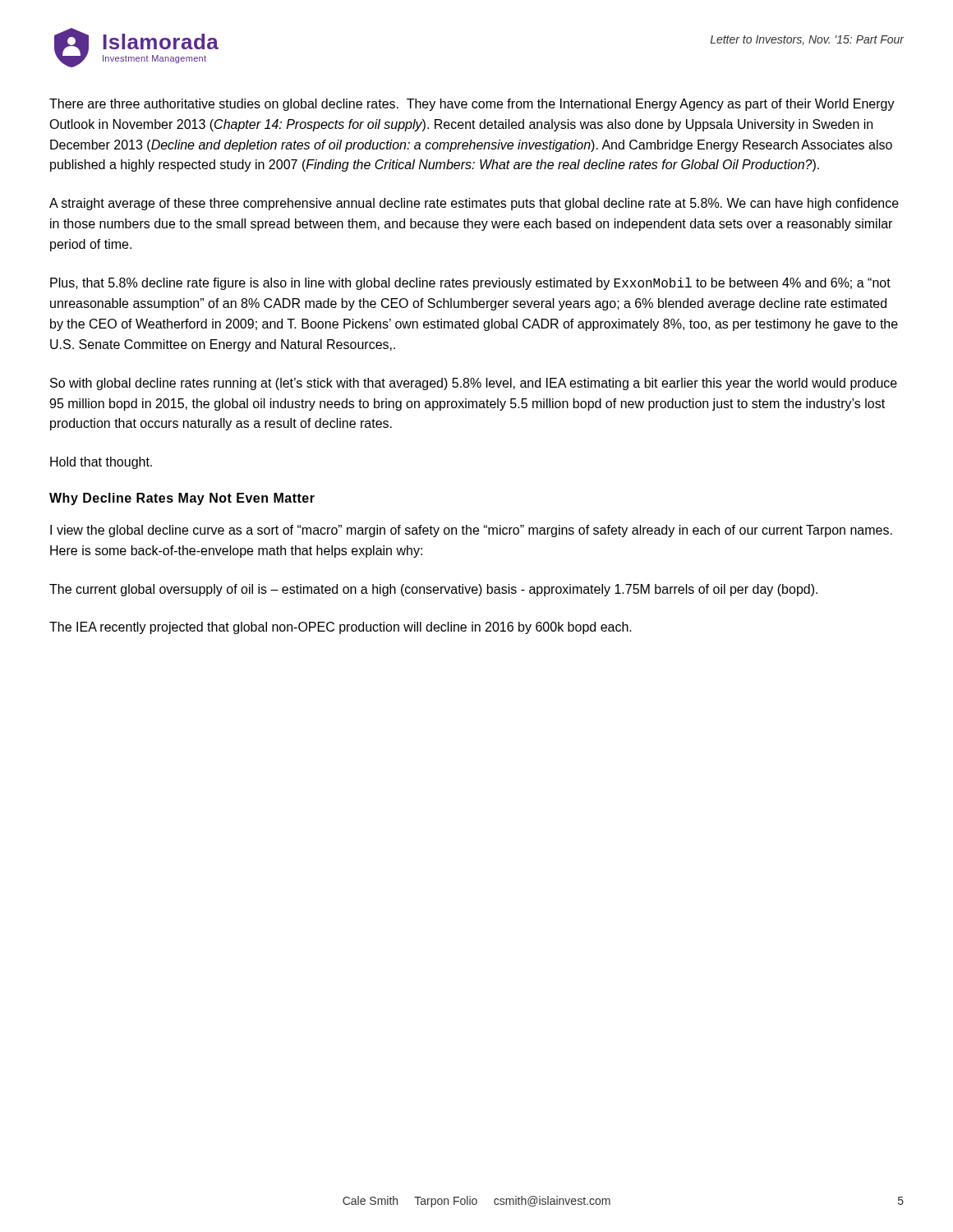The width and height of the screenshot is (953, 1232).
Task: Click on the region starting "So with global"
Action: tap(473, 403)
